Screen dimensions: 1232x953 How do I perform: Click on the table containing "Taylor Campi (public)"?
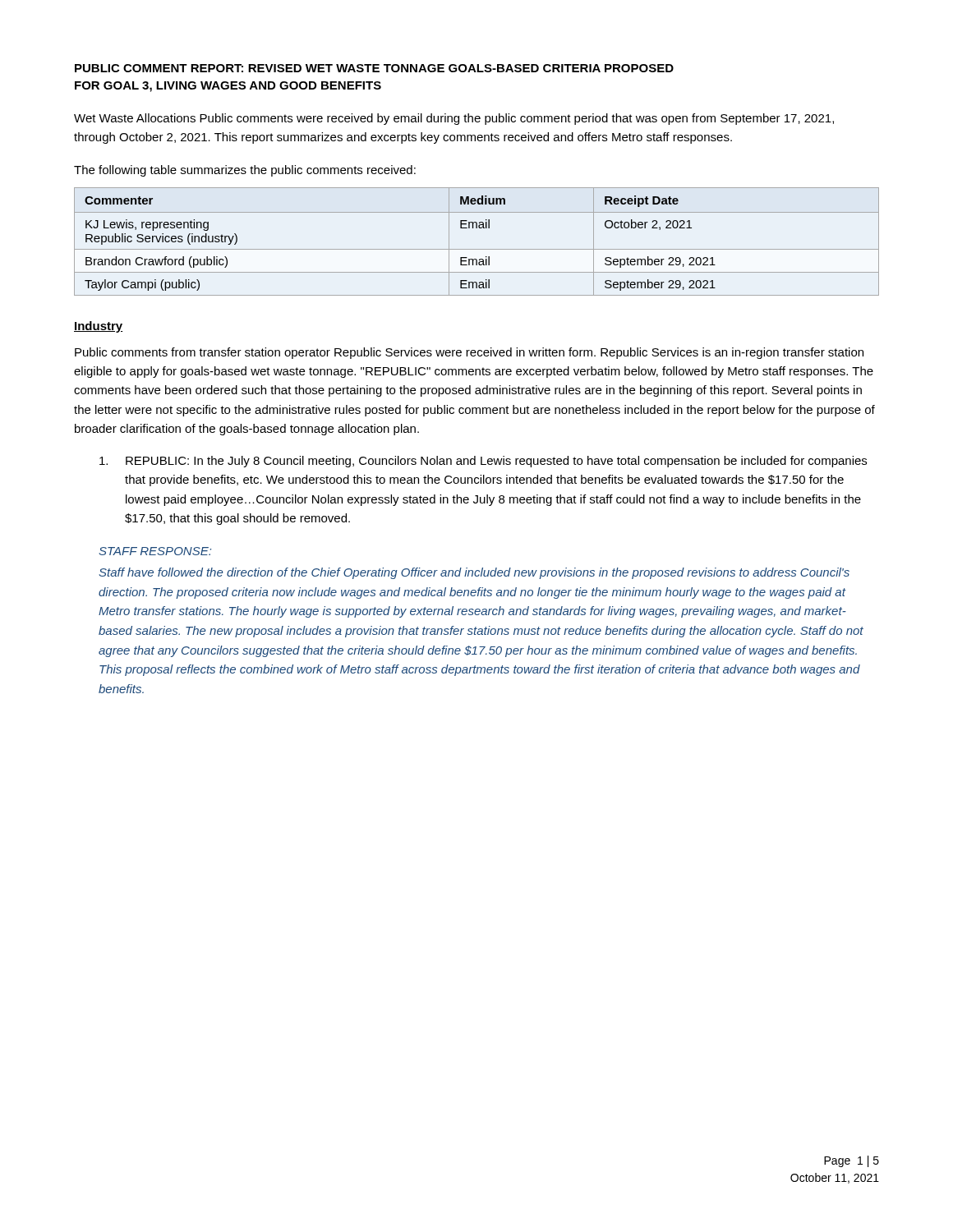[x=476, y=241]
